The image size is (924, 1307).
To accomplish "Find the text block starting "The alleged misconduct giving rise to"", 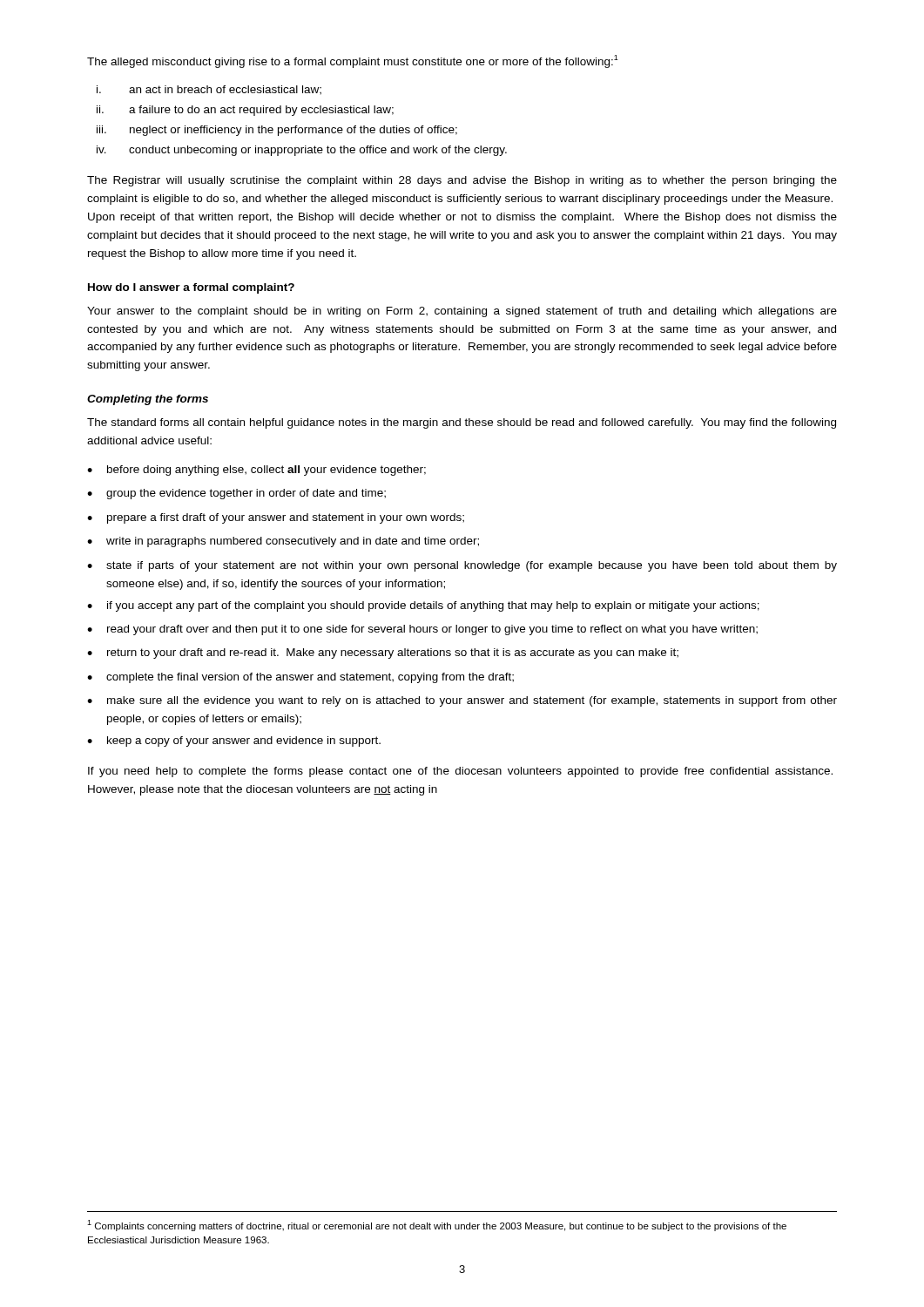I will (x=462, y=62).
